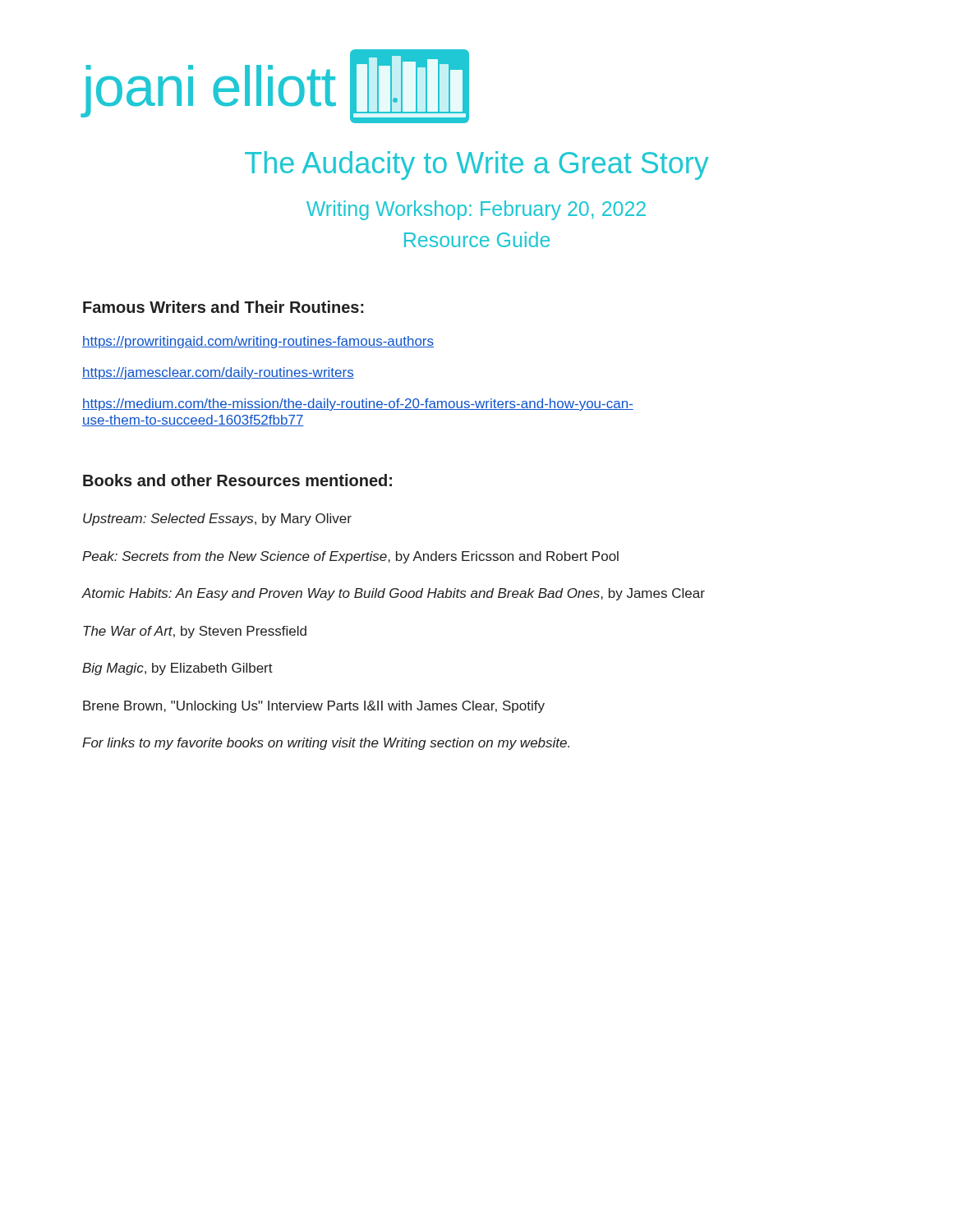Click where it says "Famous Writers and Their Routines:"
Viewport: 953px width, 1232px height.
point(224,307)
